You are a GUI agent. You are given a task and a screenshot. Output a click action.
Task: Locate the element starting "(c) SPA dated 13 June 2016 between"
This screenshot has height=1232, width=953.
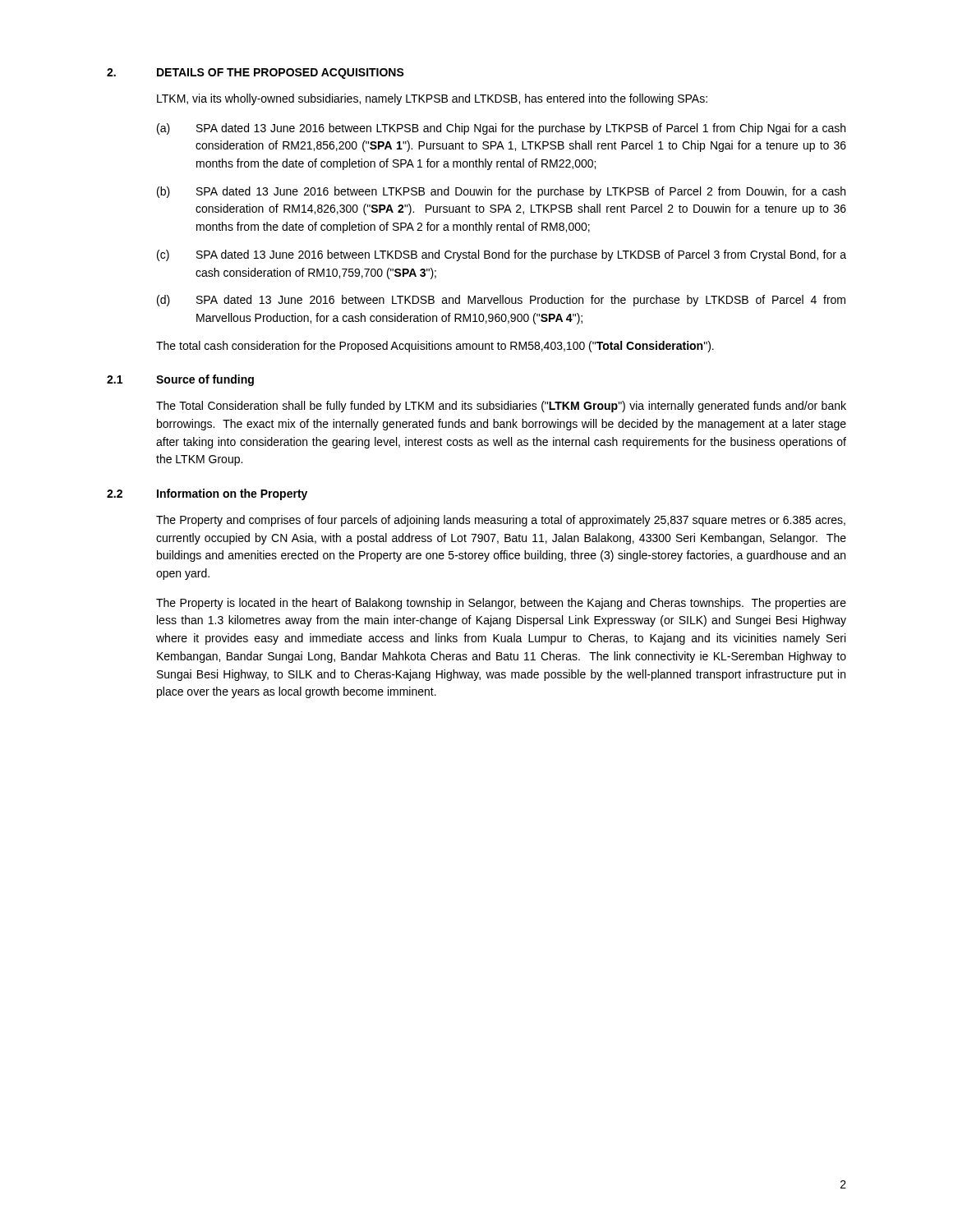501,264
